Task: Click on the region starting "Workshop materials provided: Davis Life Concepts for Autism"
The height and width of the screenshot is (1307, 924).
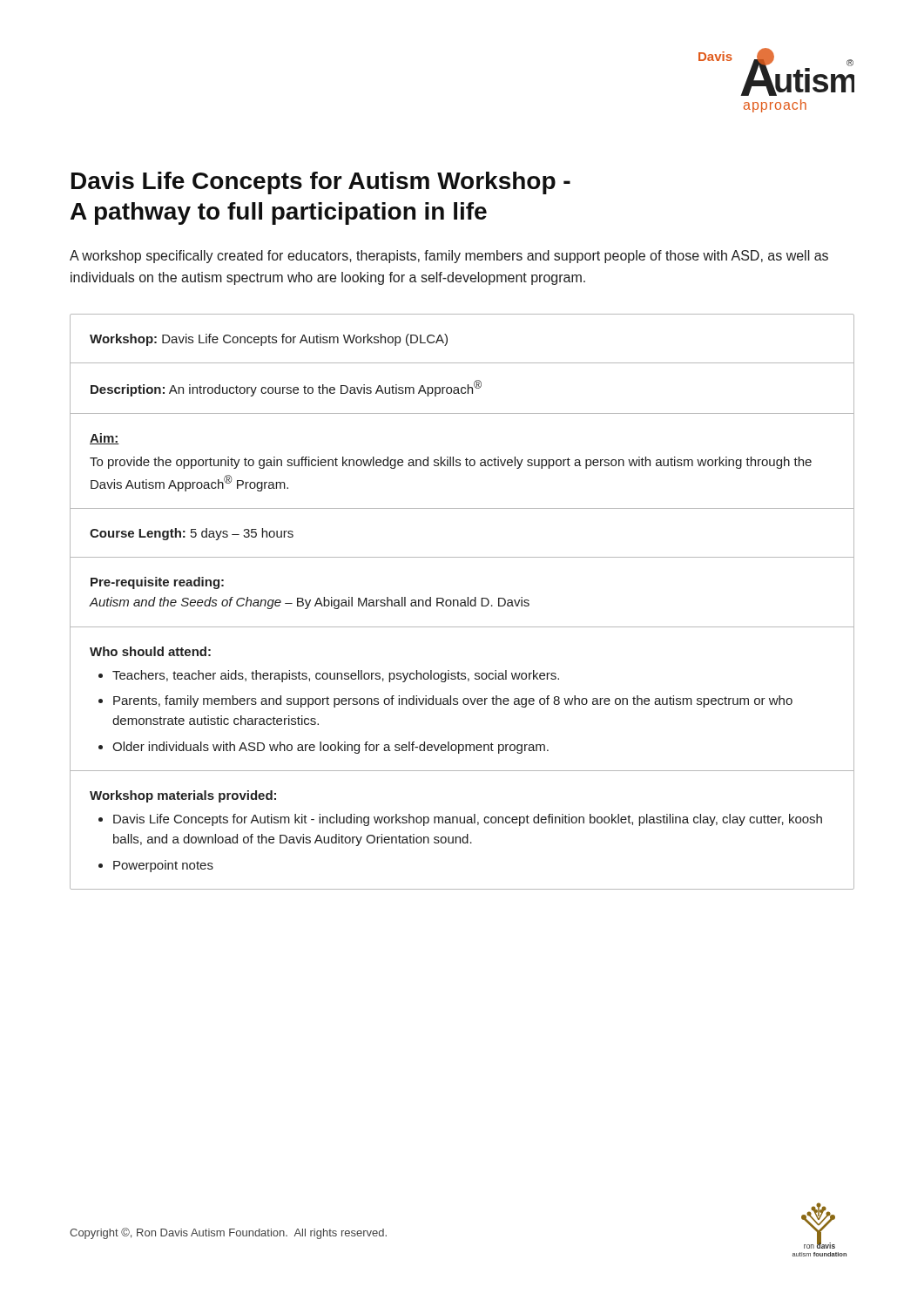Action: click(462, 831)
